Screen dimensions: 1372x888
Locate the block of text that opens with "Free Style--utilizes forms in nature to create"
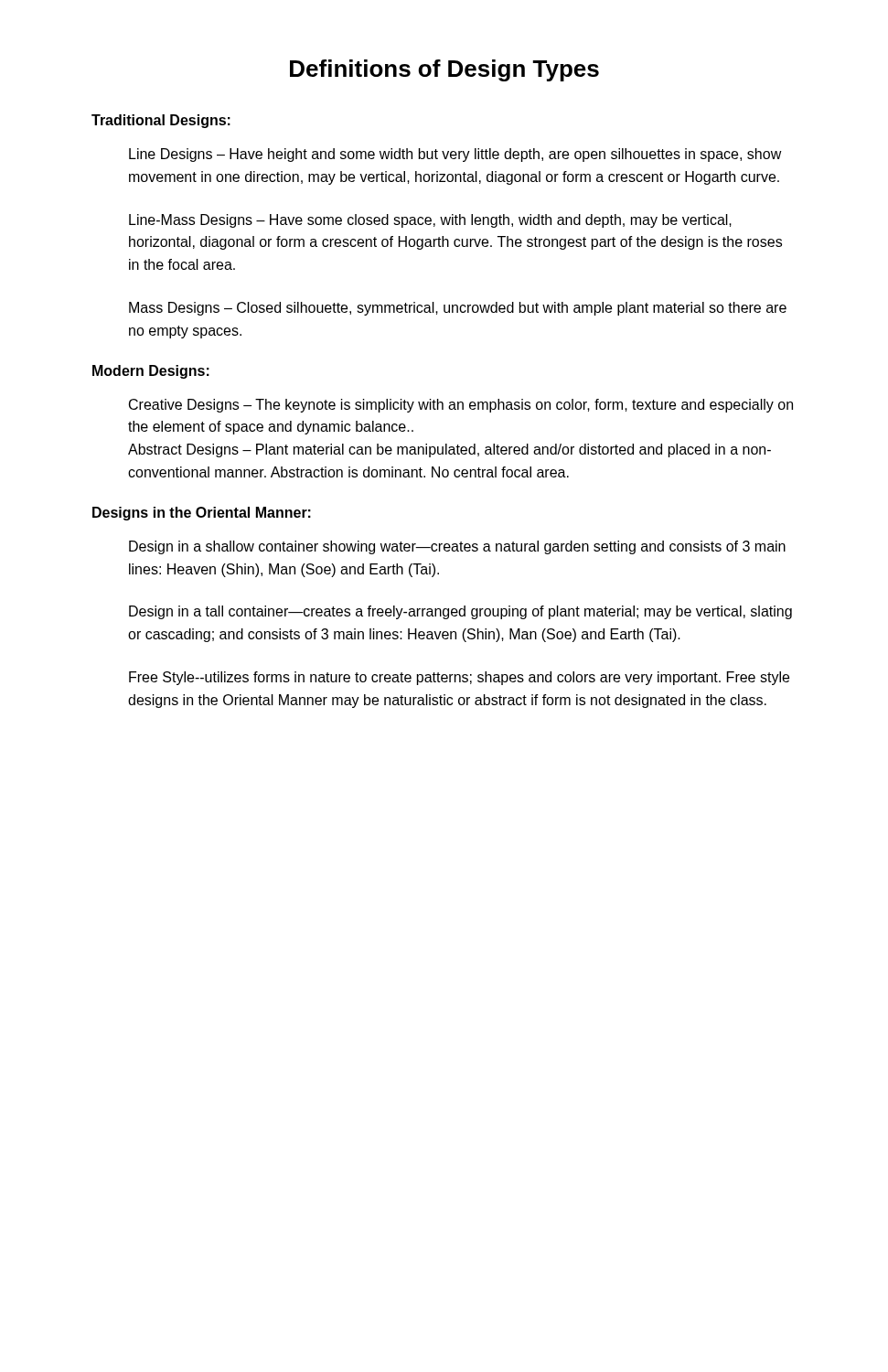459,689
